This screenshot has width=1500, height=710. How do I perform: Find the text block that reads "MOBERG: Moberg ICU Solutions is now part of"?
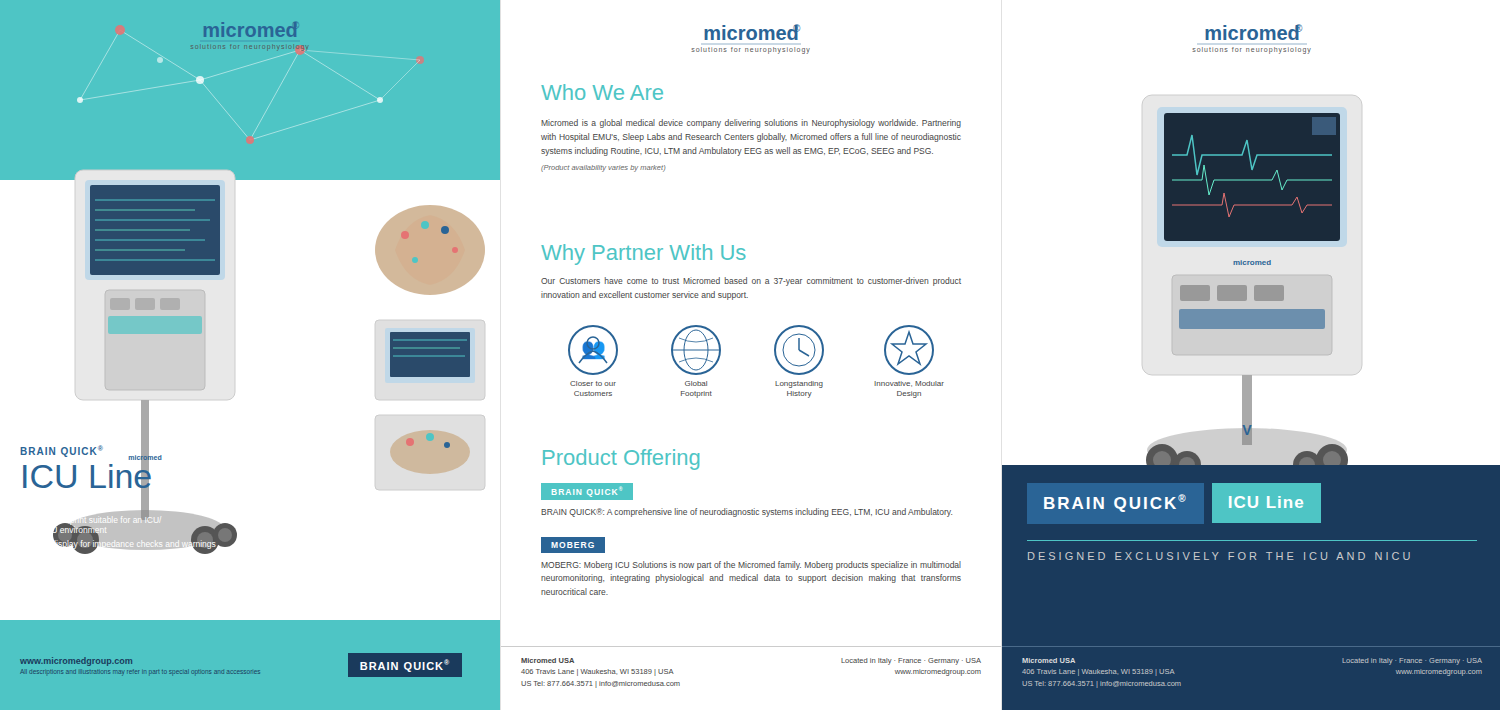pos(751,578)
